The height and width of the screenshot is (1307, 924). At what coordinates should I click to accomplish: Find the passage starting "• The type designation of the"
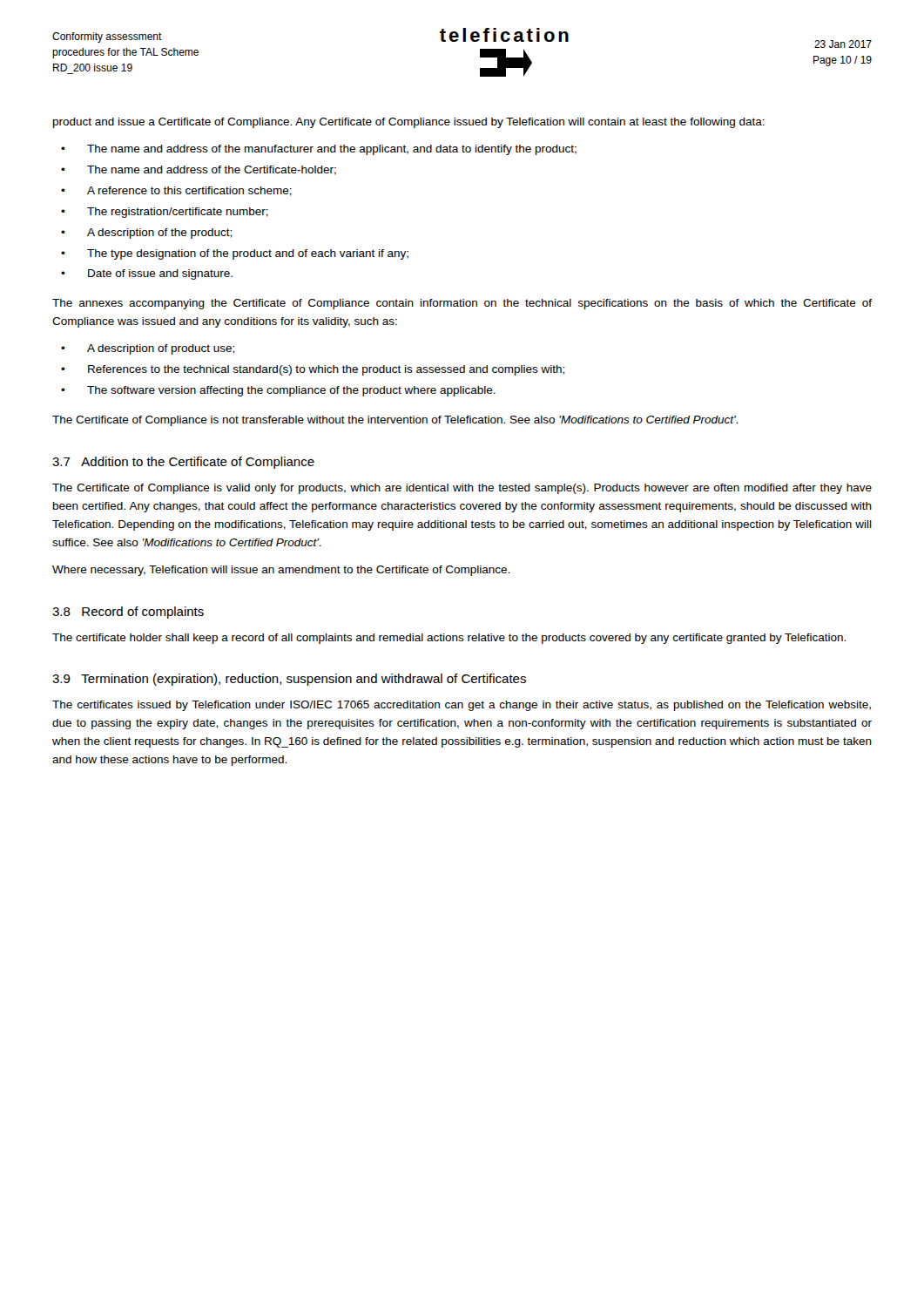[235, 254]
